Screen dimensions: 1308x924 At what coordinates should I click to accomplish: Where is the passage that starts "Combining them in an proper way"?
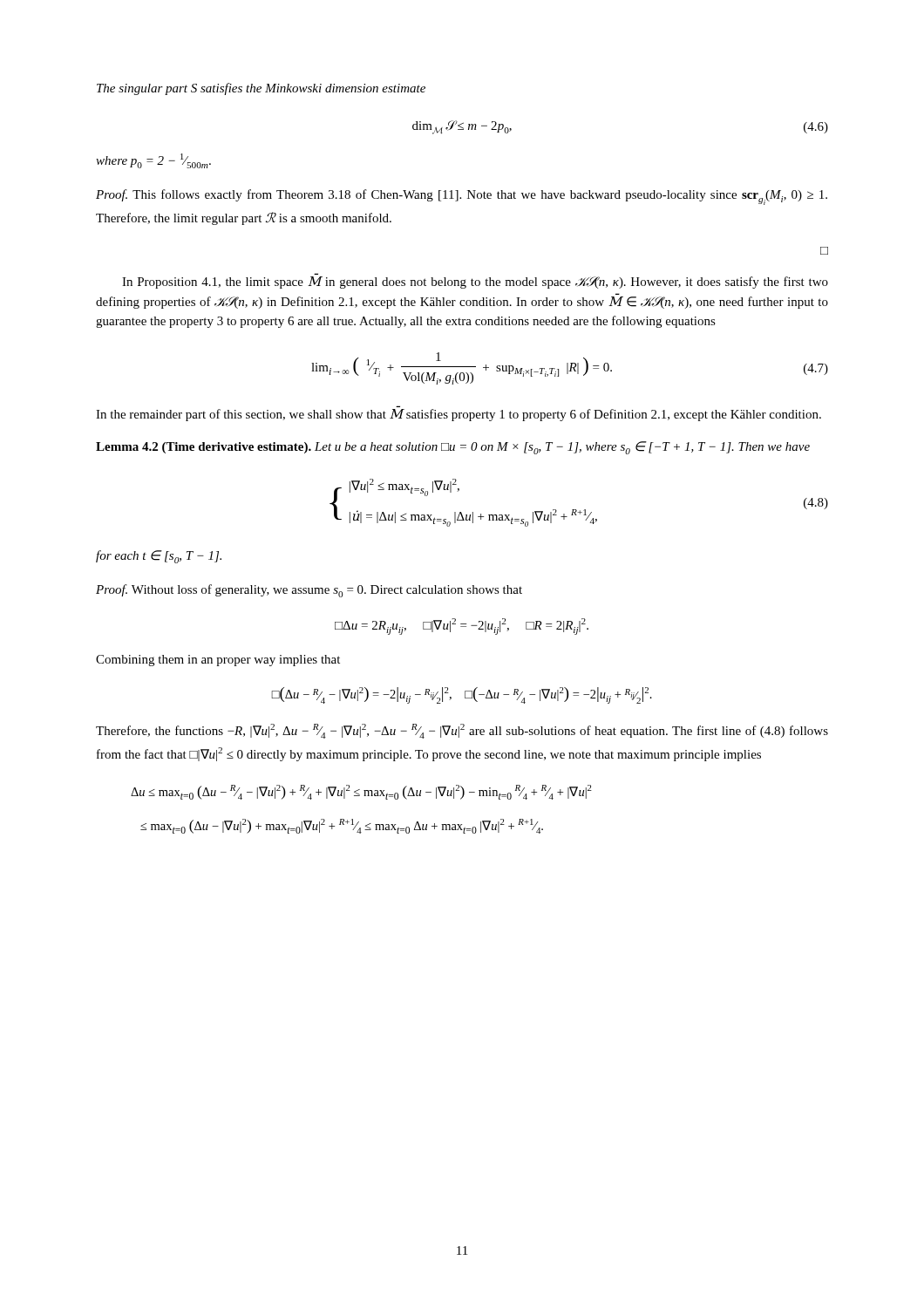tap(218, 659)
